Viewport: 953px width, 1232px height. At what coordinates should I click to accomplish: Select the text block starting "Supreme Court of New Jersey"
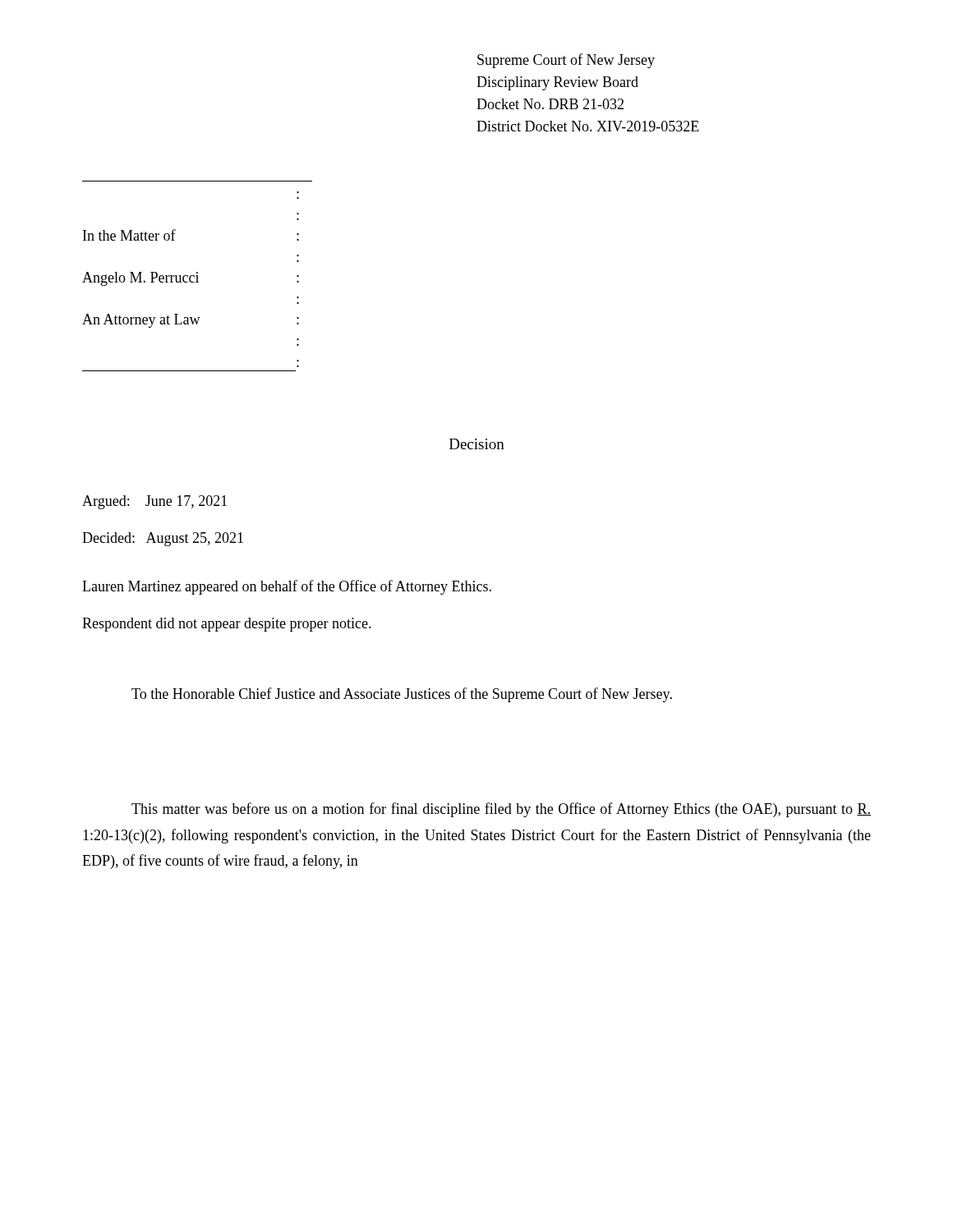pyautogui.click(x=588, y=93)
